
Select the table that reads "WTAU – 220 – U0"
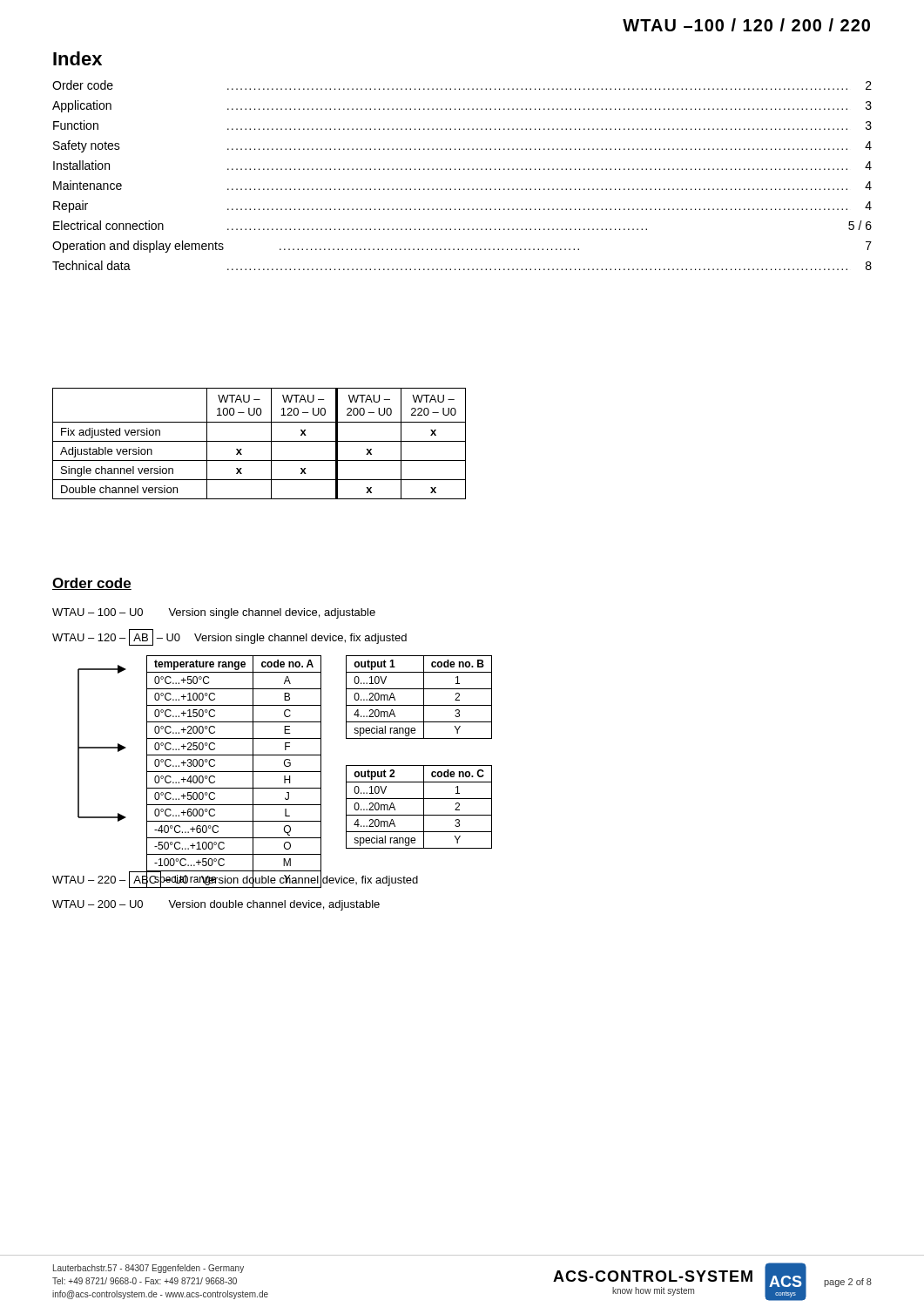(259, 444)
